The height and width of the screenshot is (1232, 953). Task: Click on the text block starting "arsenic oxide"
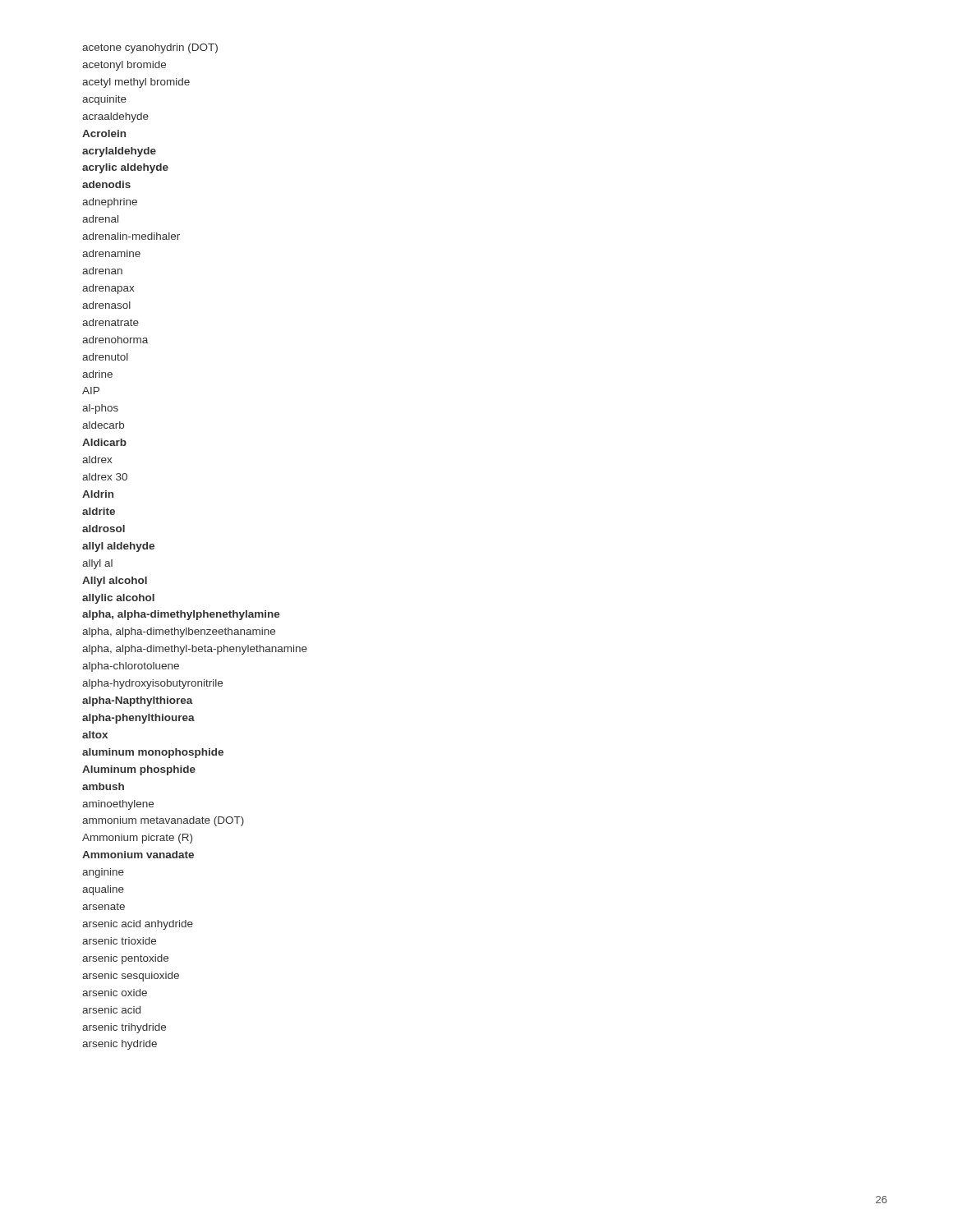click(x=115, y=992)
